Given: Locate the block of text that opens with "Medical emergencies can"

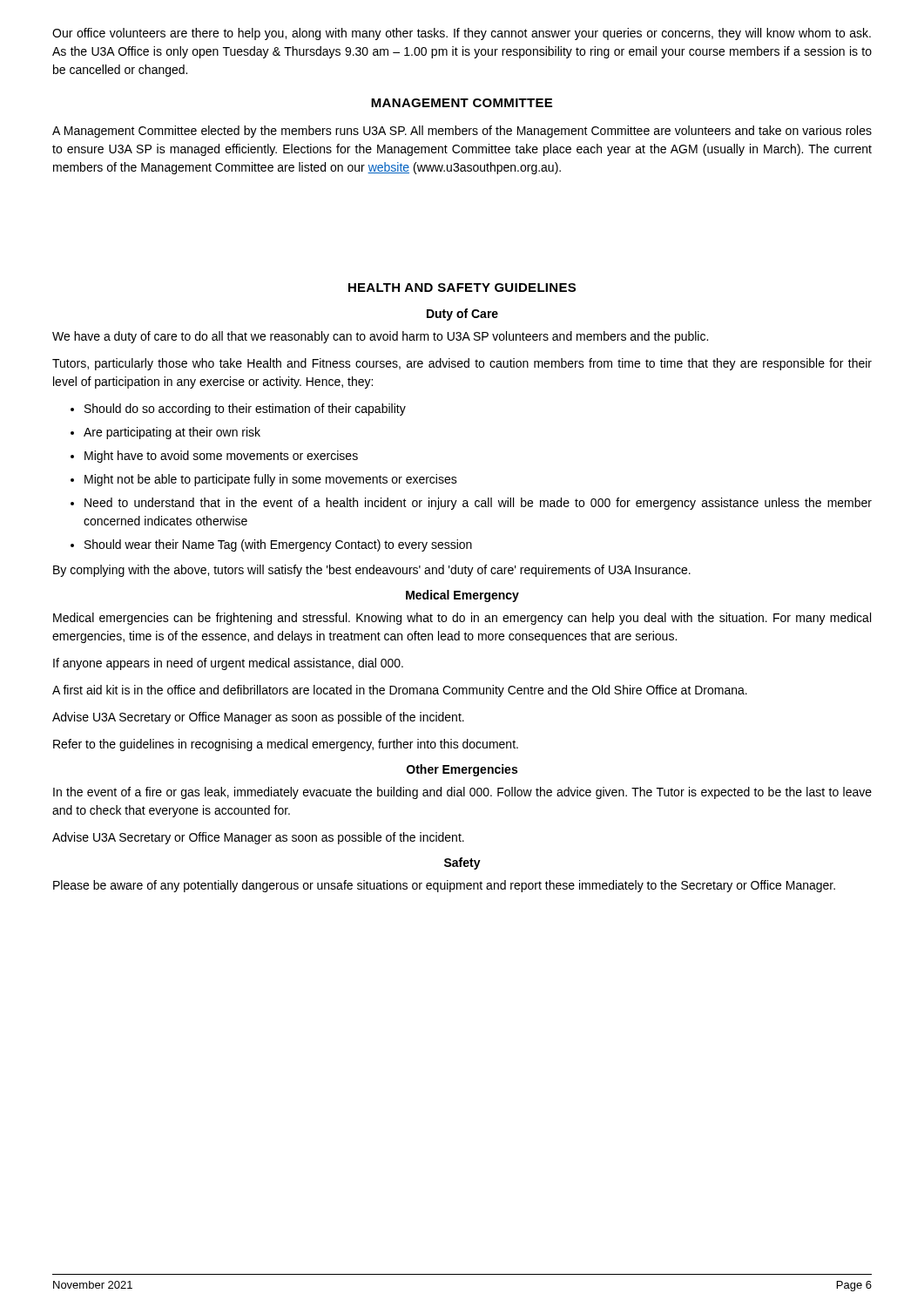Looking at the screenshot, I should tap(462, 627).
